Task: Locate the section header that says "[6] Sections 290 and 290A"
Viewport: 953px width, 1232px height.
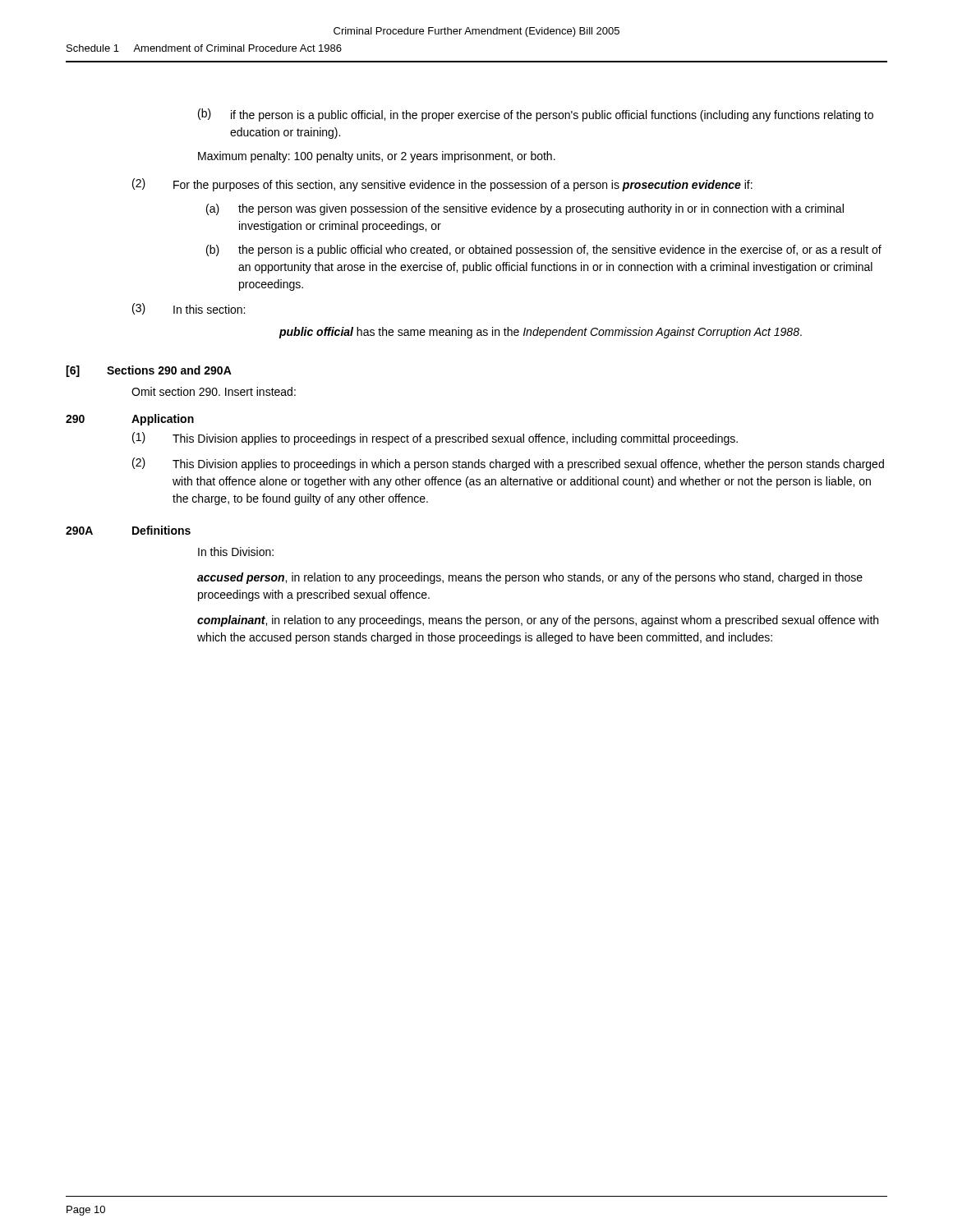Action: click(x=149, y=370)
